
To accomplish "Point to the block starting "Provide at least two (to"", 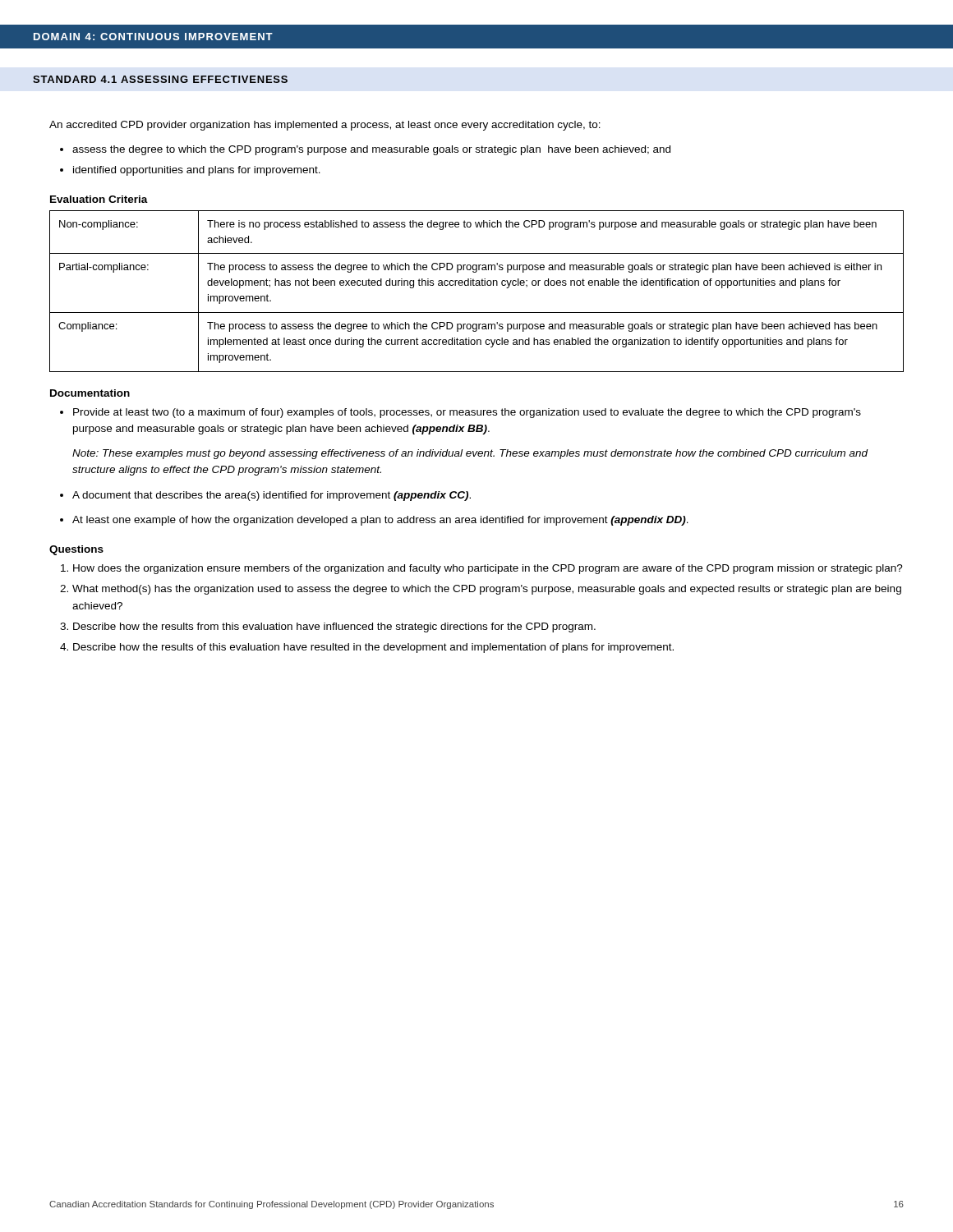I will [x=488, y=442].
